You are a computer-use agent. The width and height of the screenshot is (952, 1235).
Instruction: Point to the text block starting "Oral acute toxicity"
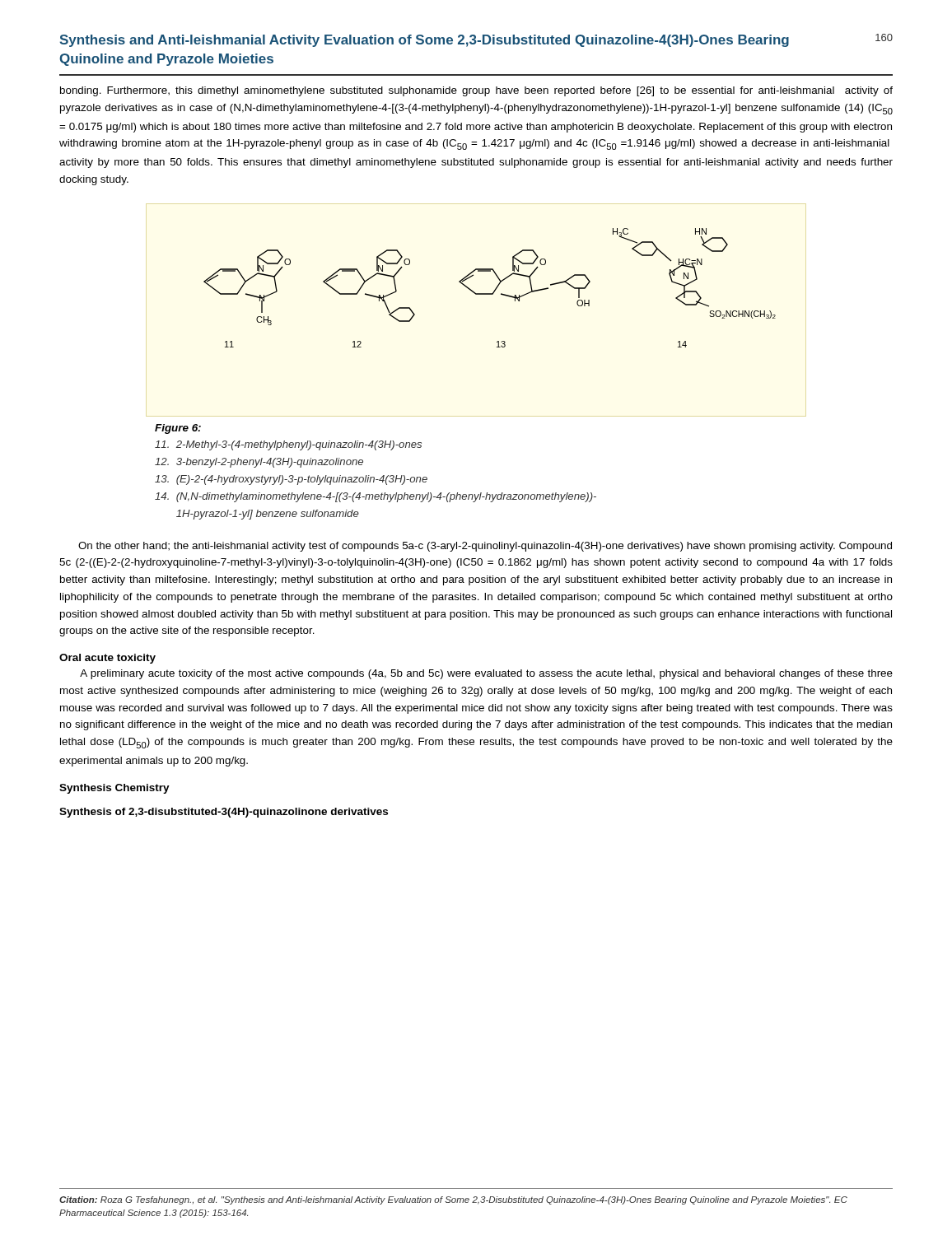click(107, 658)
